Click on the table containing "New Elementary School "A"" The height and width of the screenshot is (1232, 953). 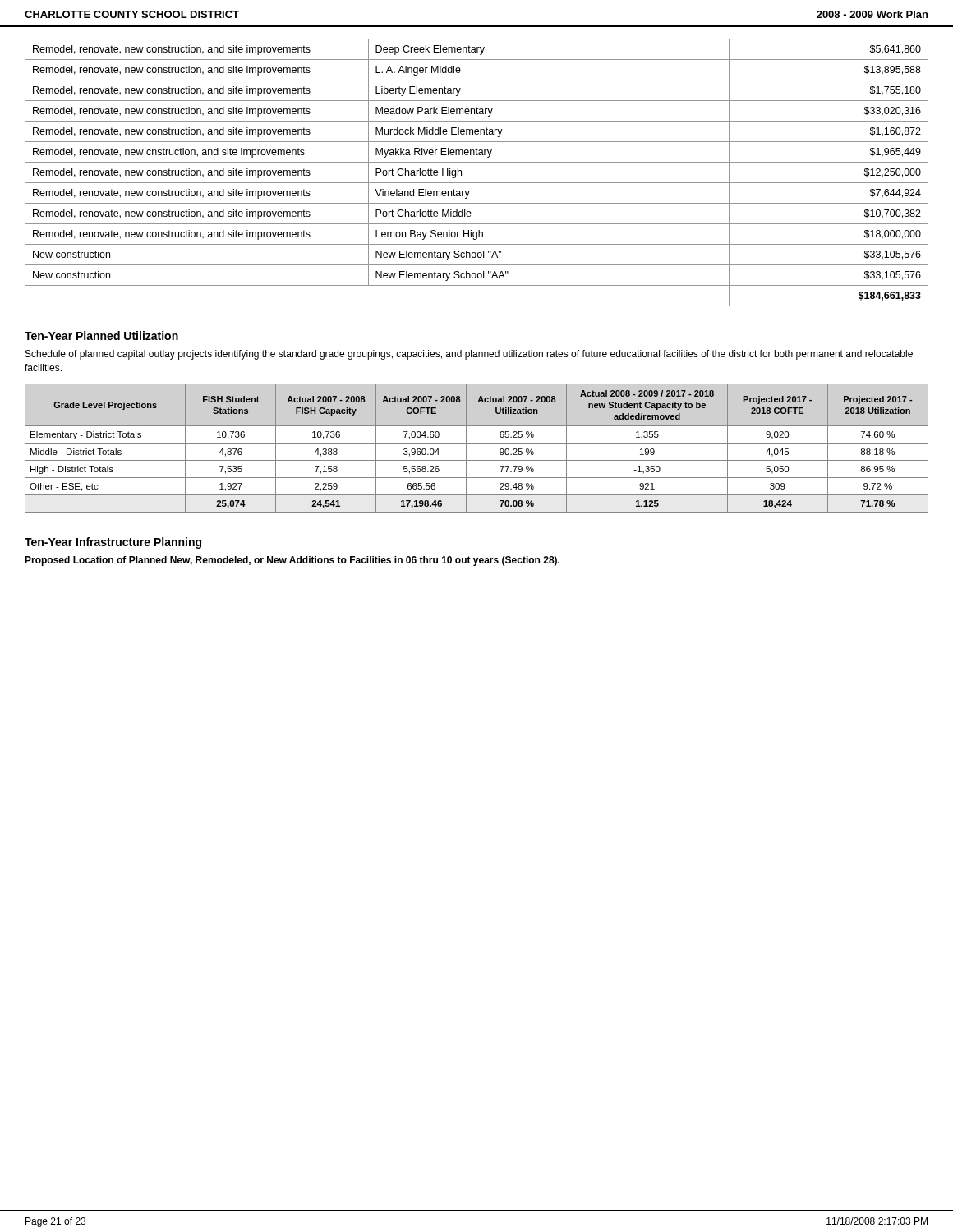coord(476,172)
